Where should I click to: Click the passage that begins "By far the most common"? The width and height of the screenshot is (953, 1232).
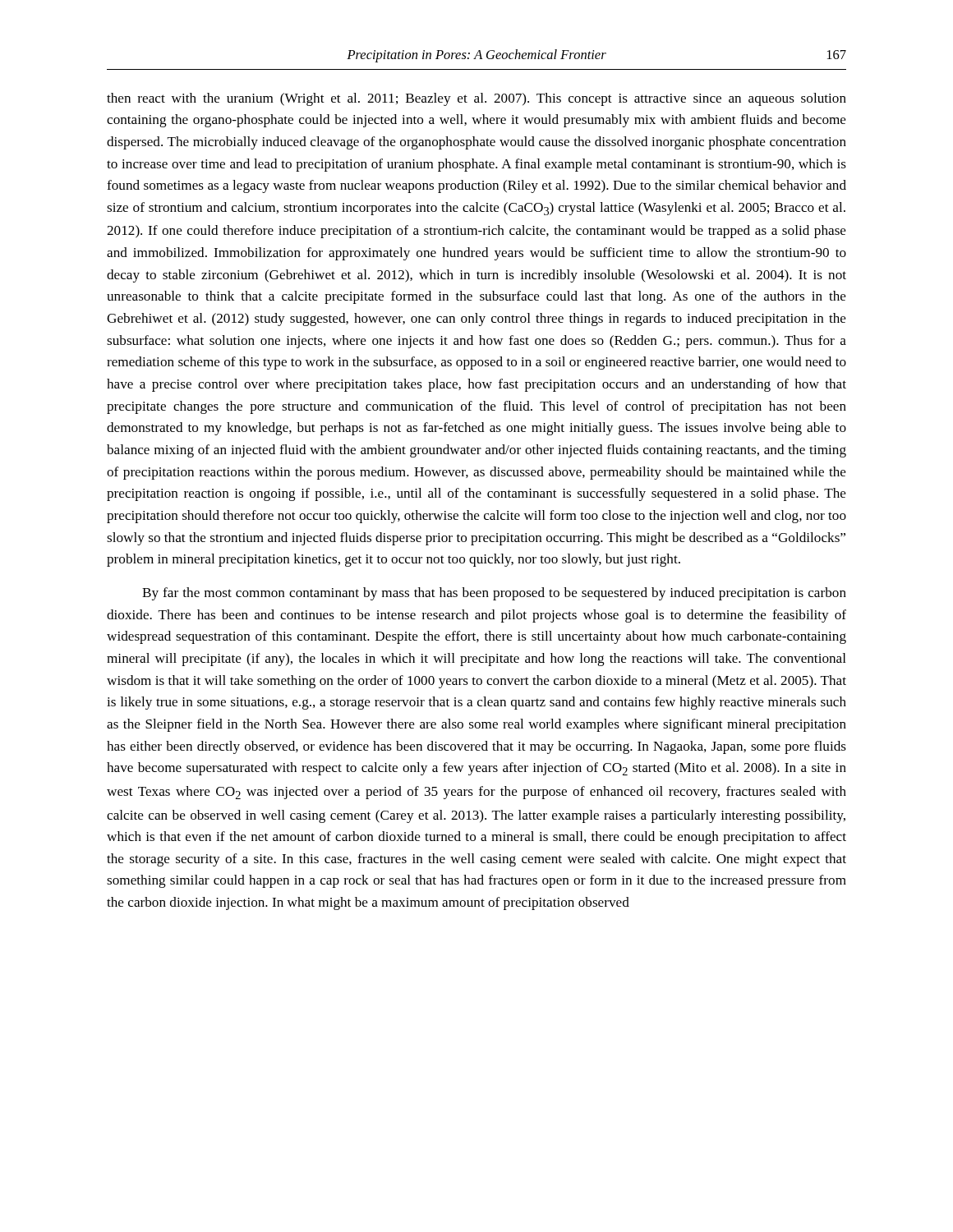pyautogui.click(x=476, y=748)
